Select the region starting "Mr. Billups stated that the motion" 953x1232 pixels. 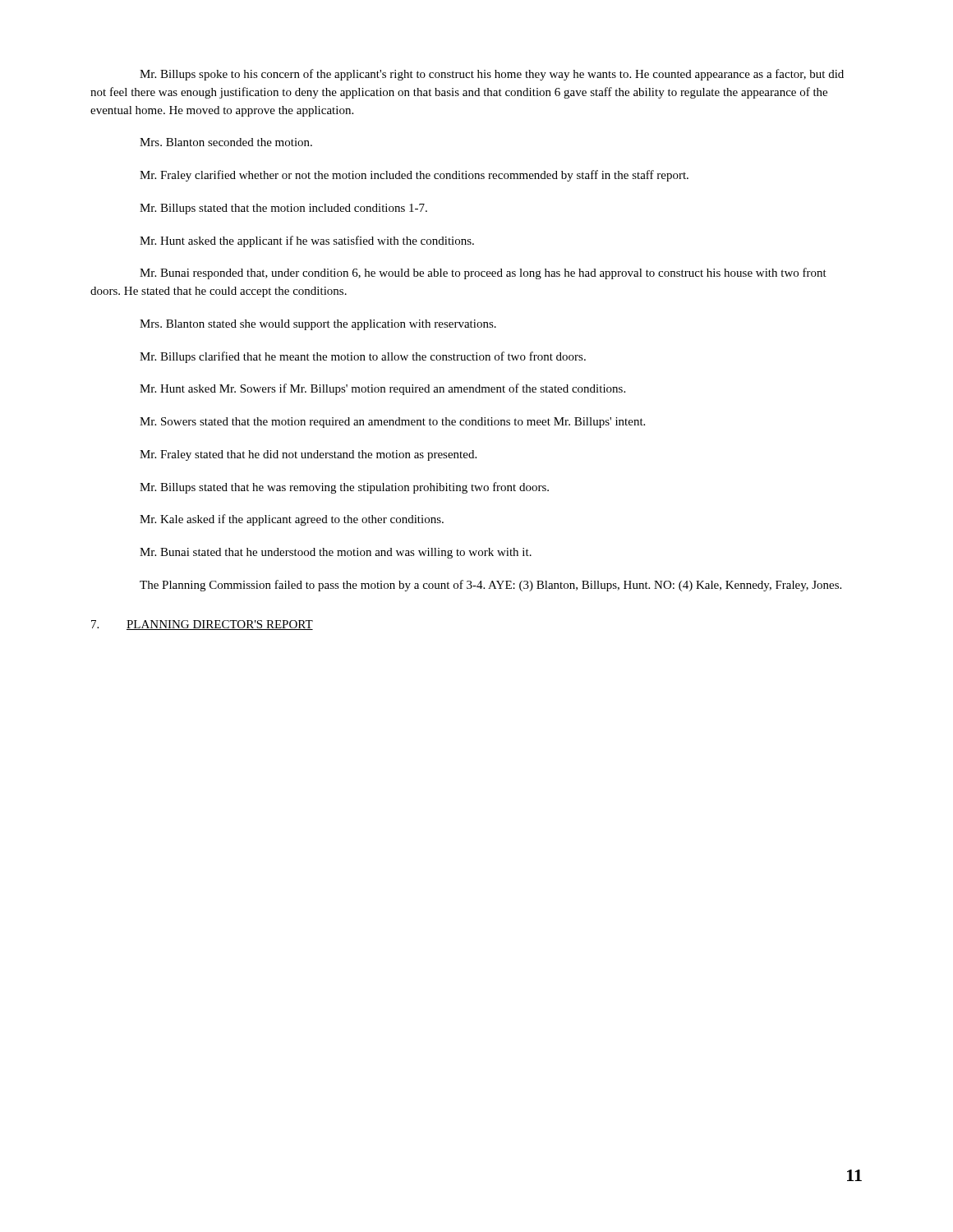(x=284, y=208)
